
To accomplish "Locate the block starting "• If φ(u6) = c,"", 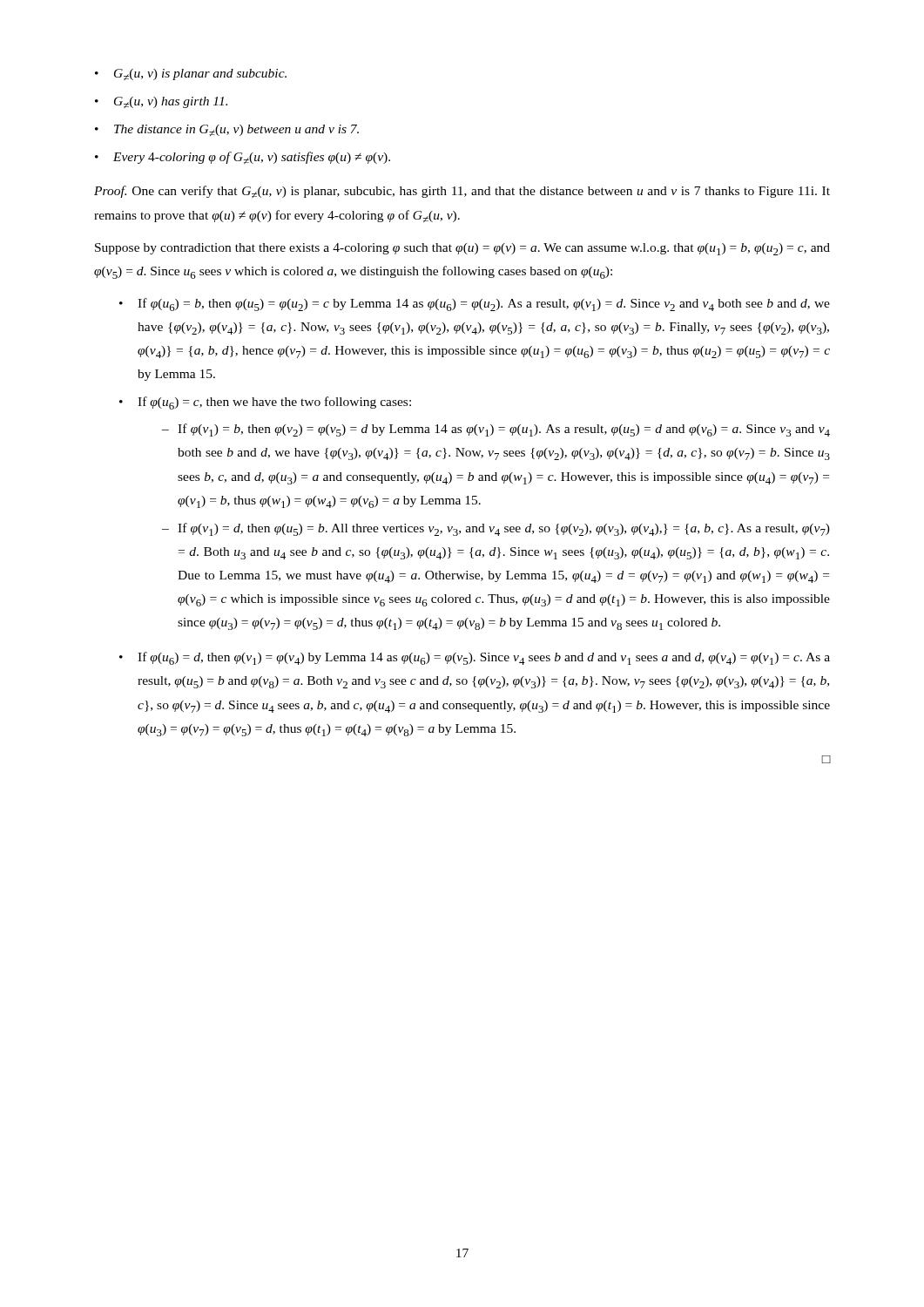I will pyautogui.click(x=474, y=516).
